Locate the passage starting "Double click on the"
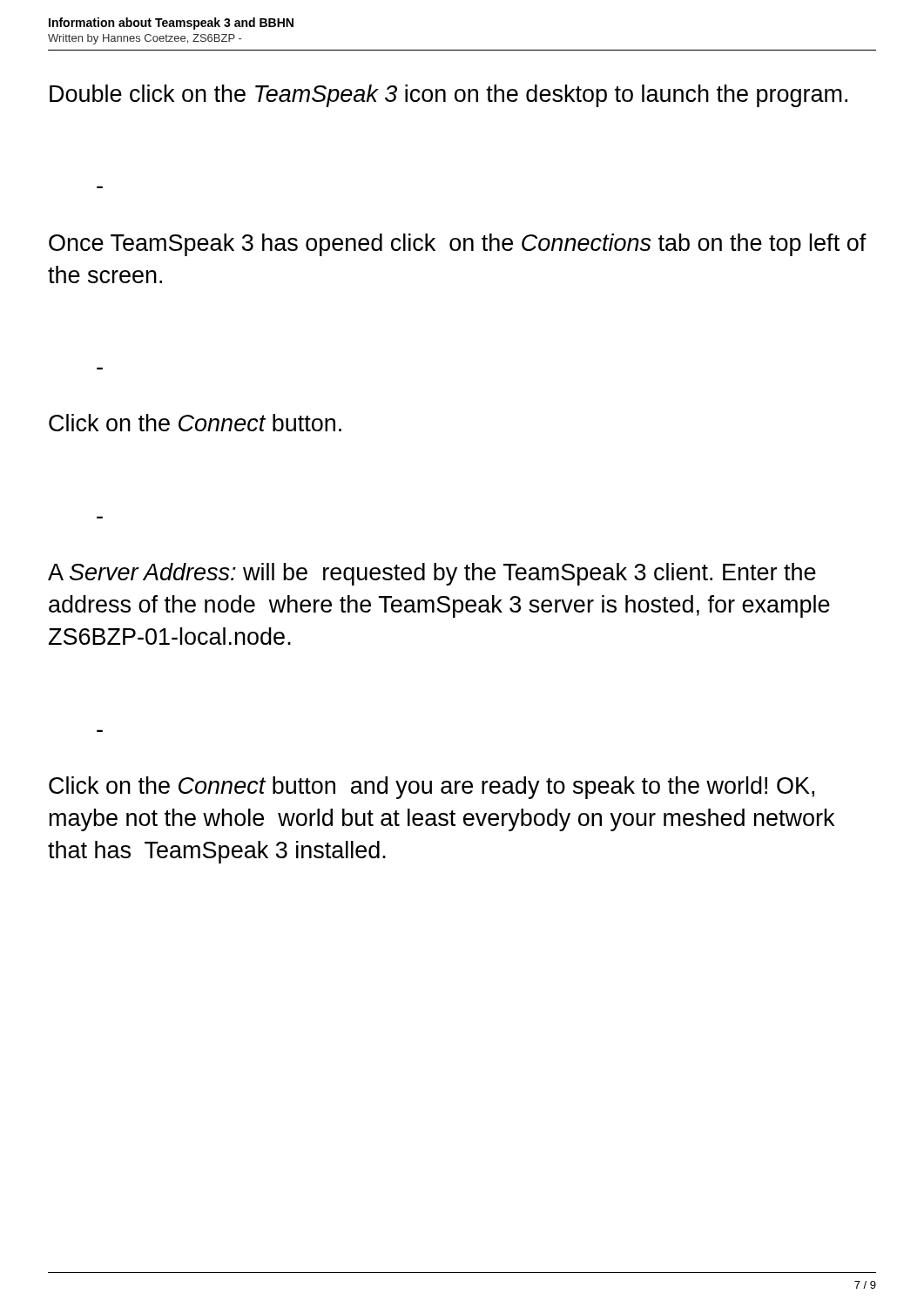Viewport: 924px width, 1307px height. 449,94
